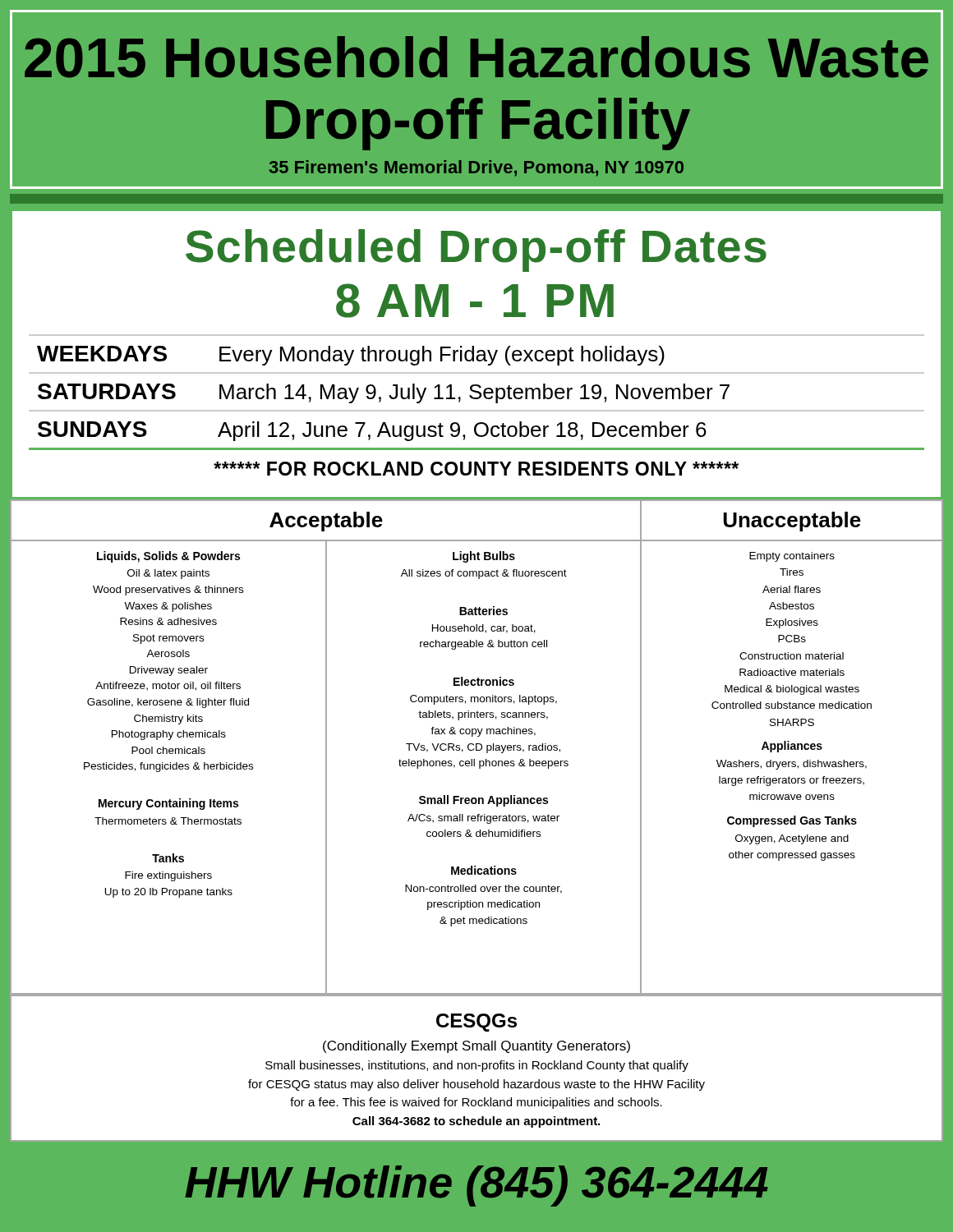Locate the text block with the text "Empty containers Tires"
Screen dimensions: 1232x953
coord(792,705)
